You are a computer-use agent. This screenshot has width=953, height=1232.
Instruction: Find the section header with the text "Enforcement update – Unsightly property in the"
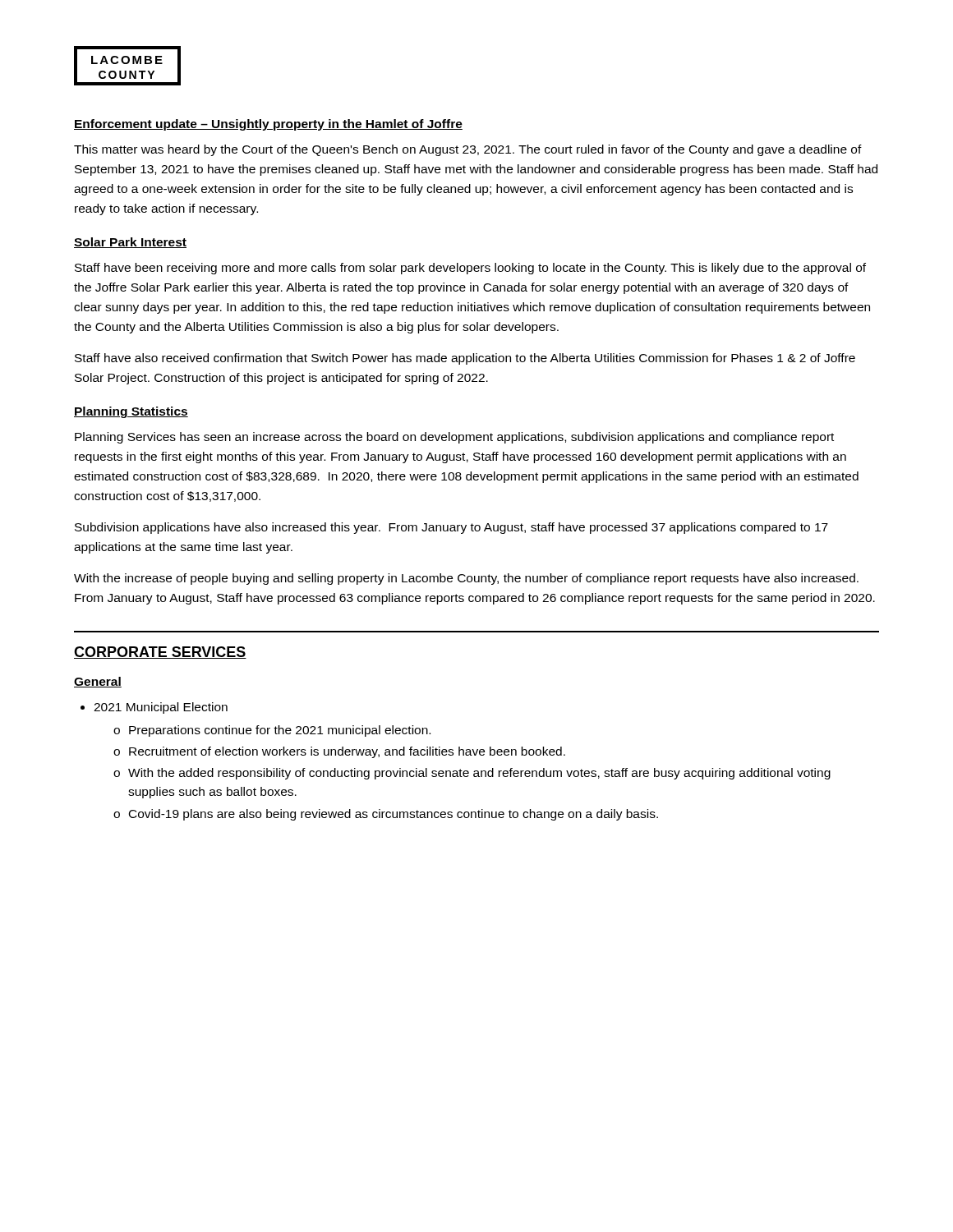click(268, 124)
